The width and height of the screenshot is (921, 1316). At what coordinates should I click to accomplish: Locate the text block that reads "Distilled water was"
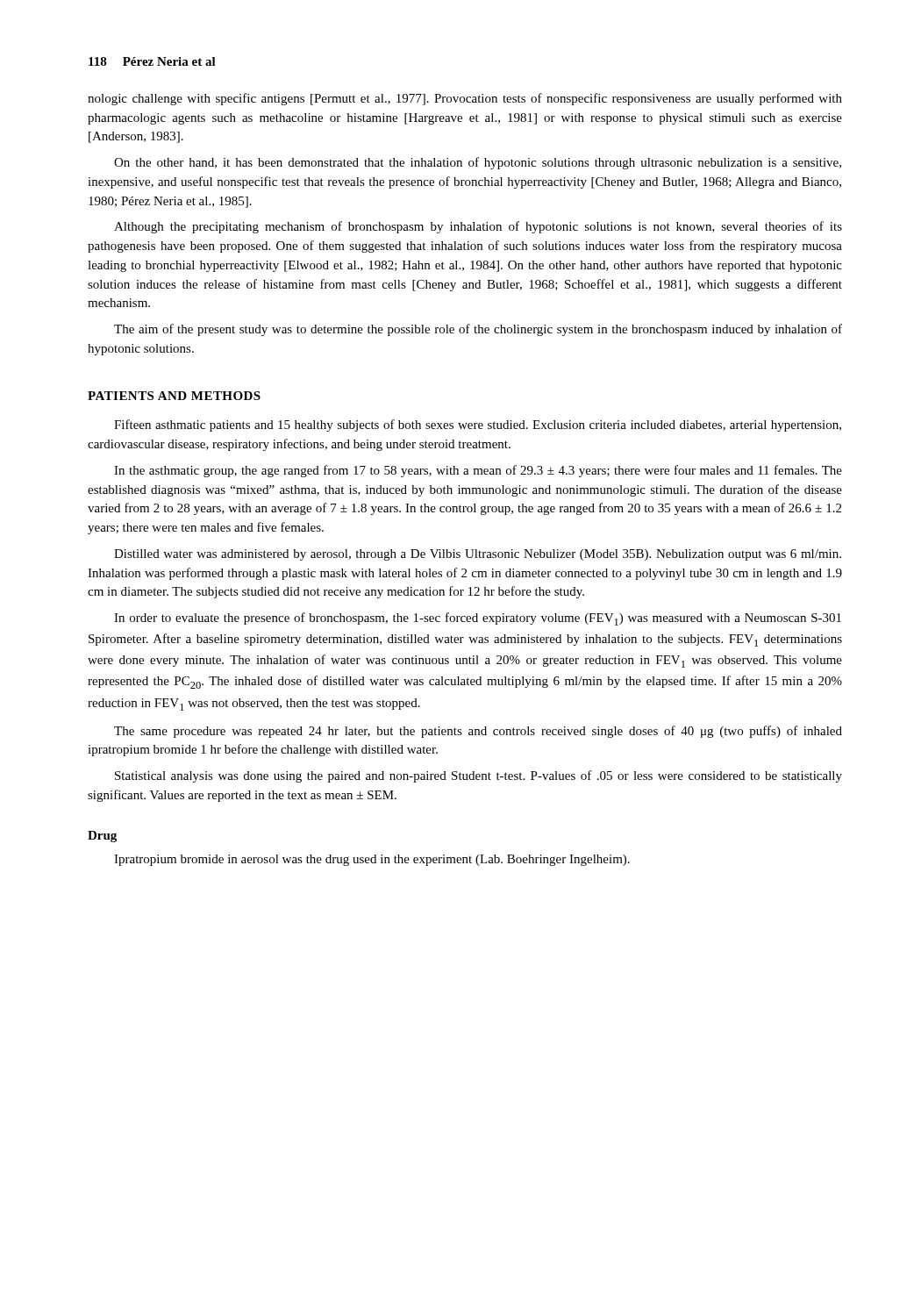pyautogui.click(x=465, y=573)
